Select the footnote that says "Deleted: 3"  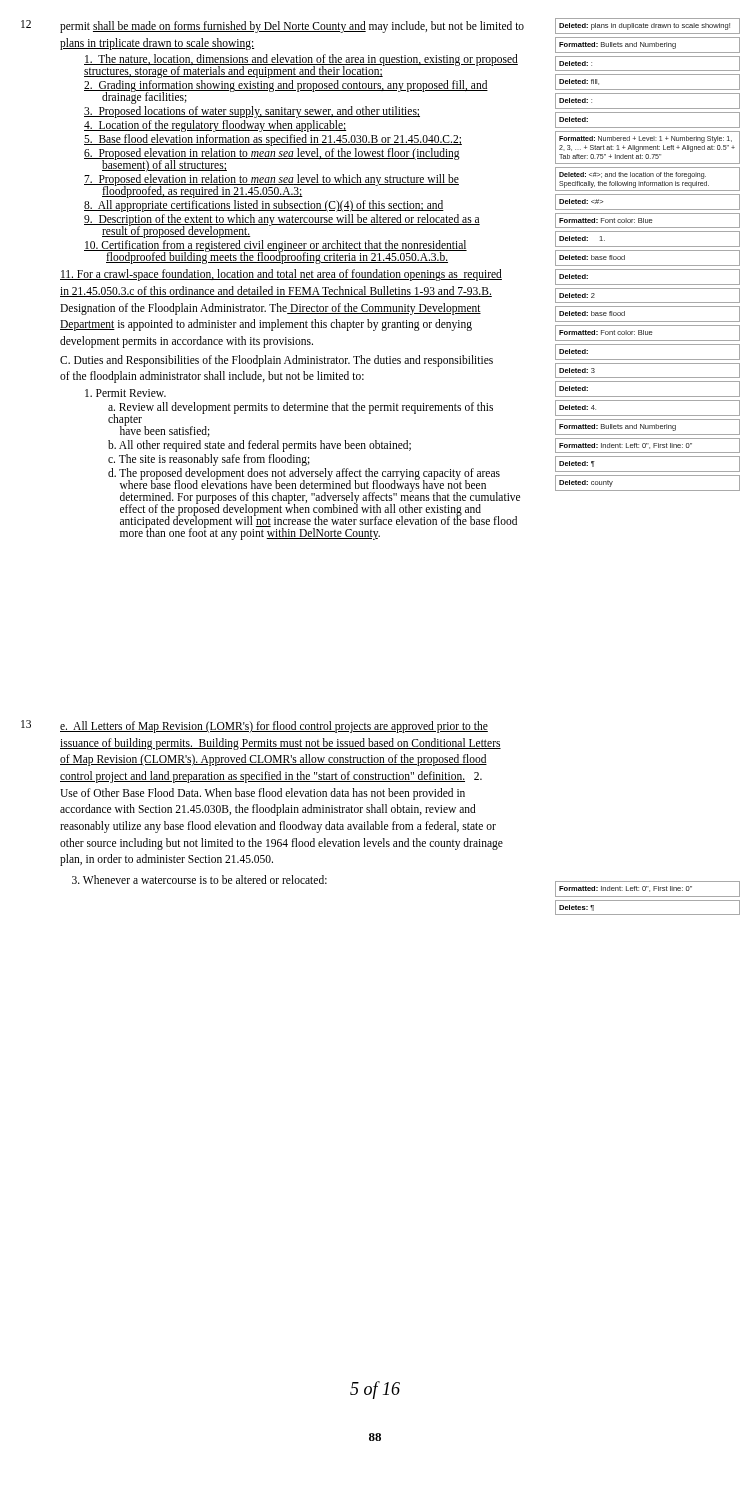coord(577,370)
